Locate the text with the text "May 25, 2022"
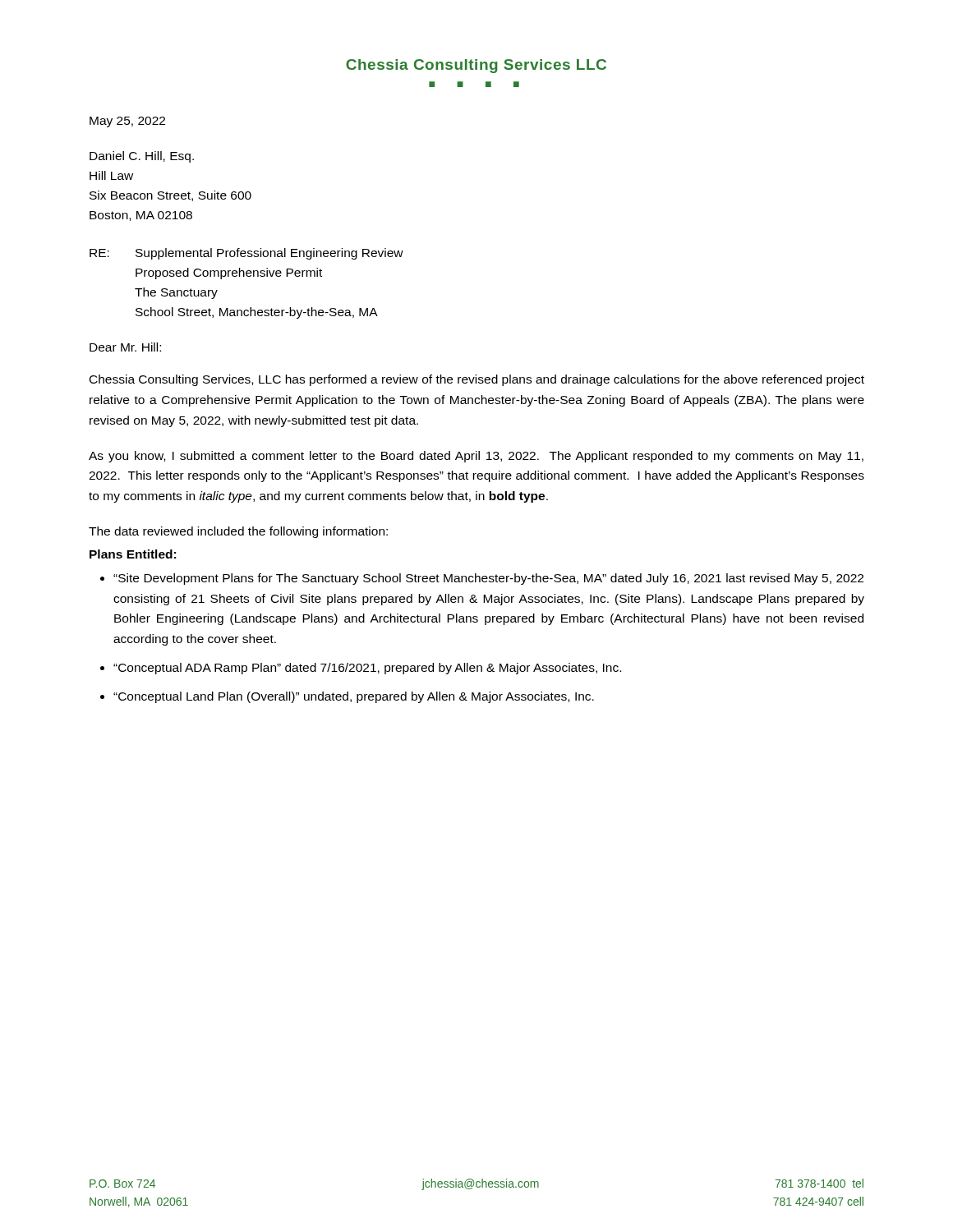 click(127, 120)
